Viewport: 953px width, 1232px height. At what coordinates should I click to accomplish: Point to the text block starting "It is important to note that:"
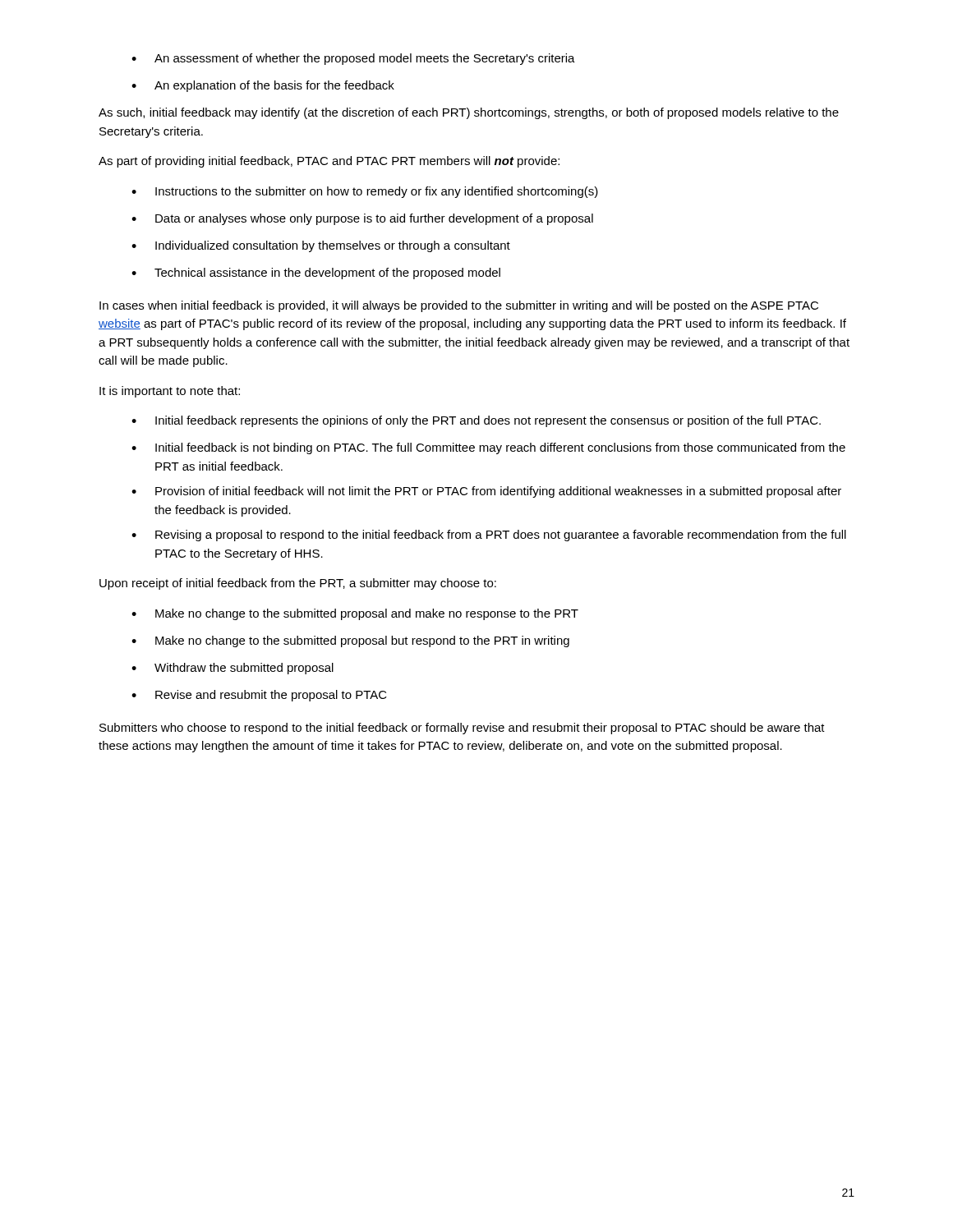[170, 392]
